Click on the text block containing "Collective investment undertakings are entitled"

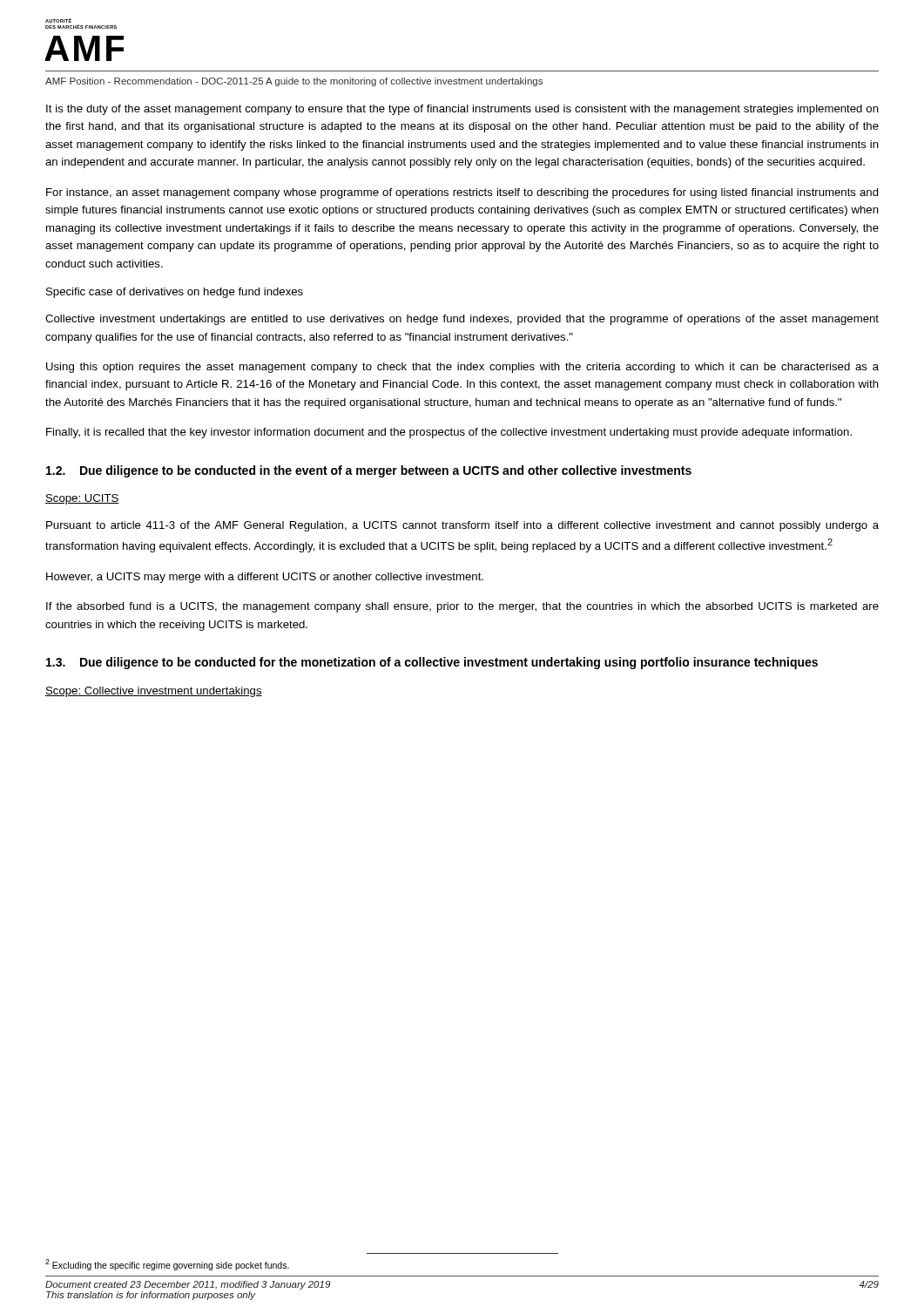462,327
